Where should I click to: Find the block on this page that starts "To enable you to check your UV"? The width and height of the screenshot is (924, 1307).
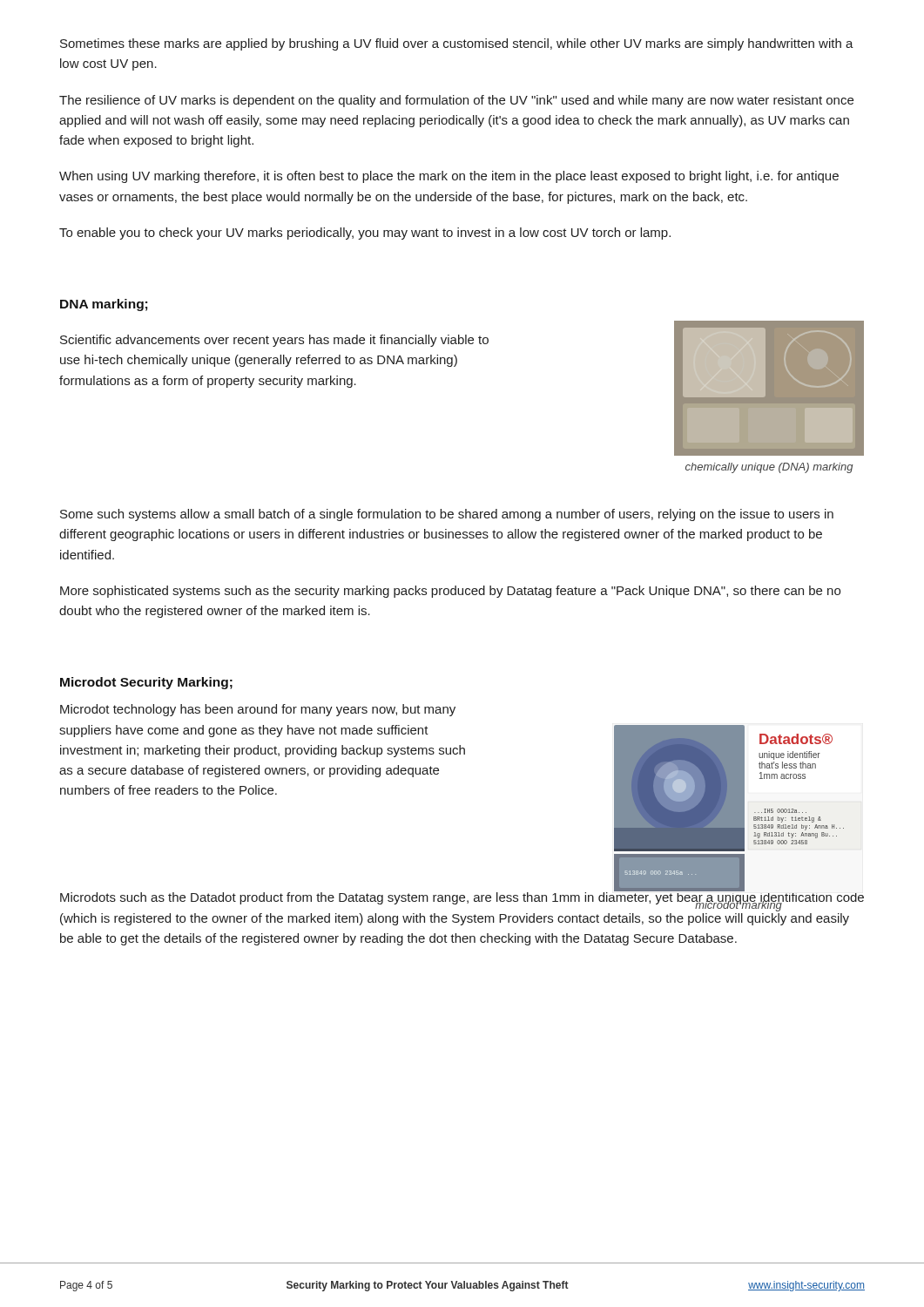(365, 232)
